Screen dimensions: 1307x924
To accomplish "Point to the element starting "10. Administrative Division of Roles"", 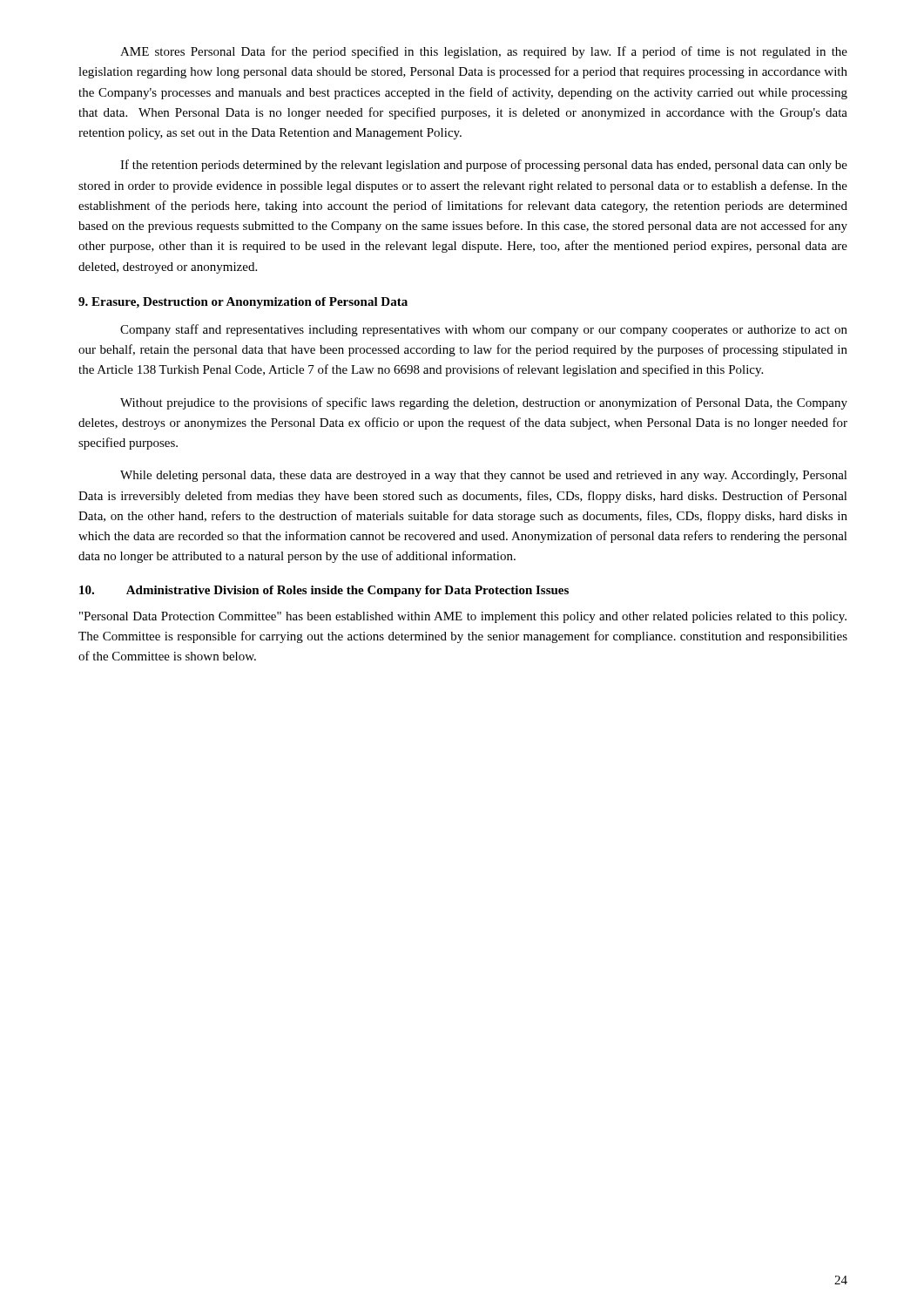I will pos(324,590).
